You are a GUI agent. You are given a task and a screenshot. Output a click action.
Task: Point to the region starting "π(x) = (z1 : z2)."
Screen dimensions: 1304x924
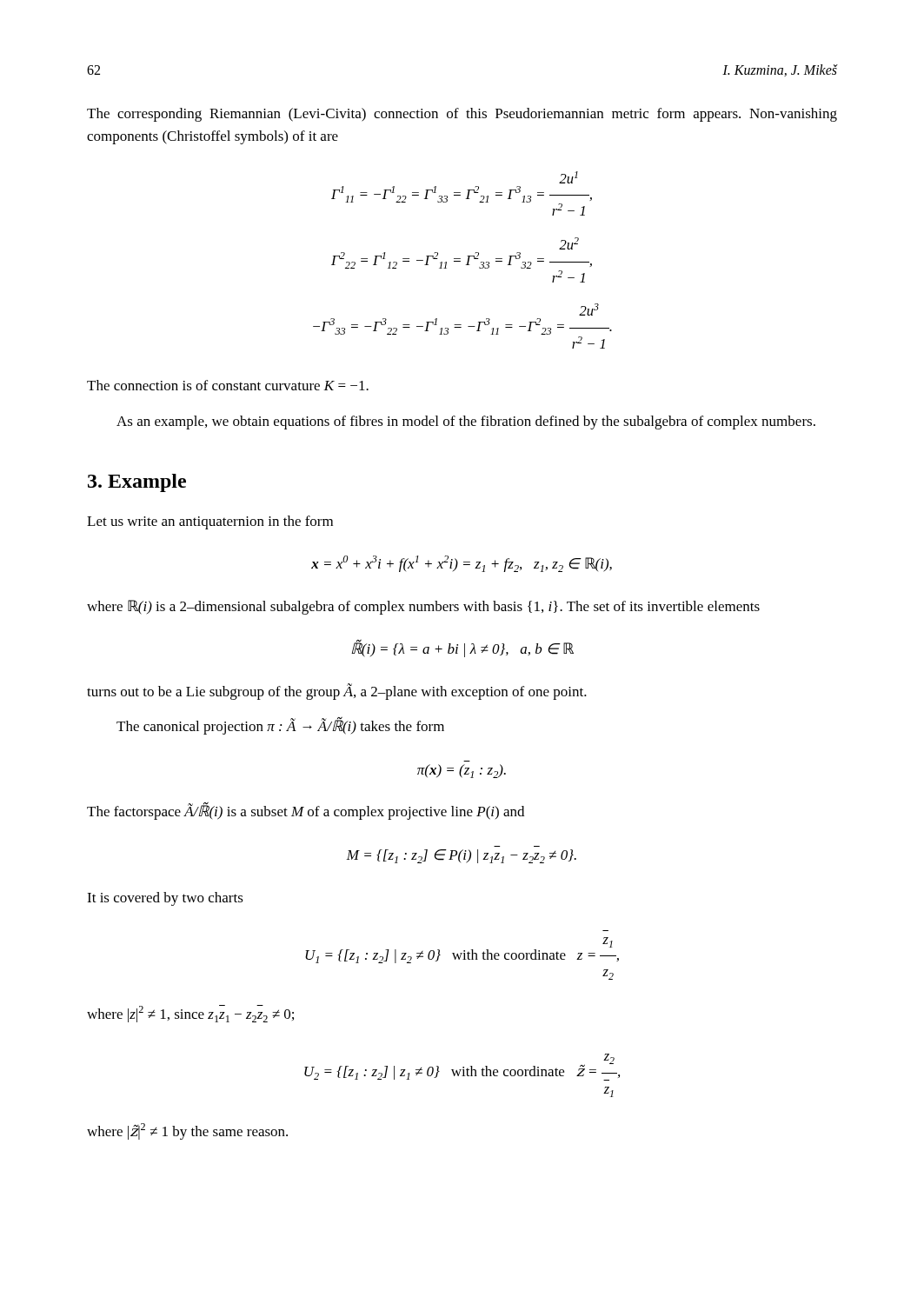(462, 771)
